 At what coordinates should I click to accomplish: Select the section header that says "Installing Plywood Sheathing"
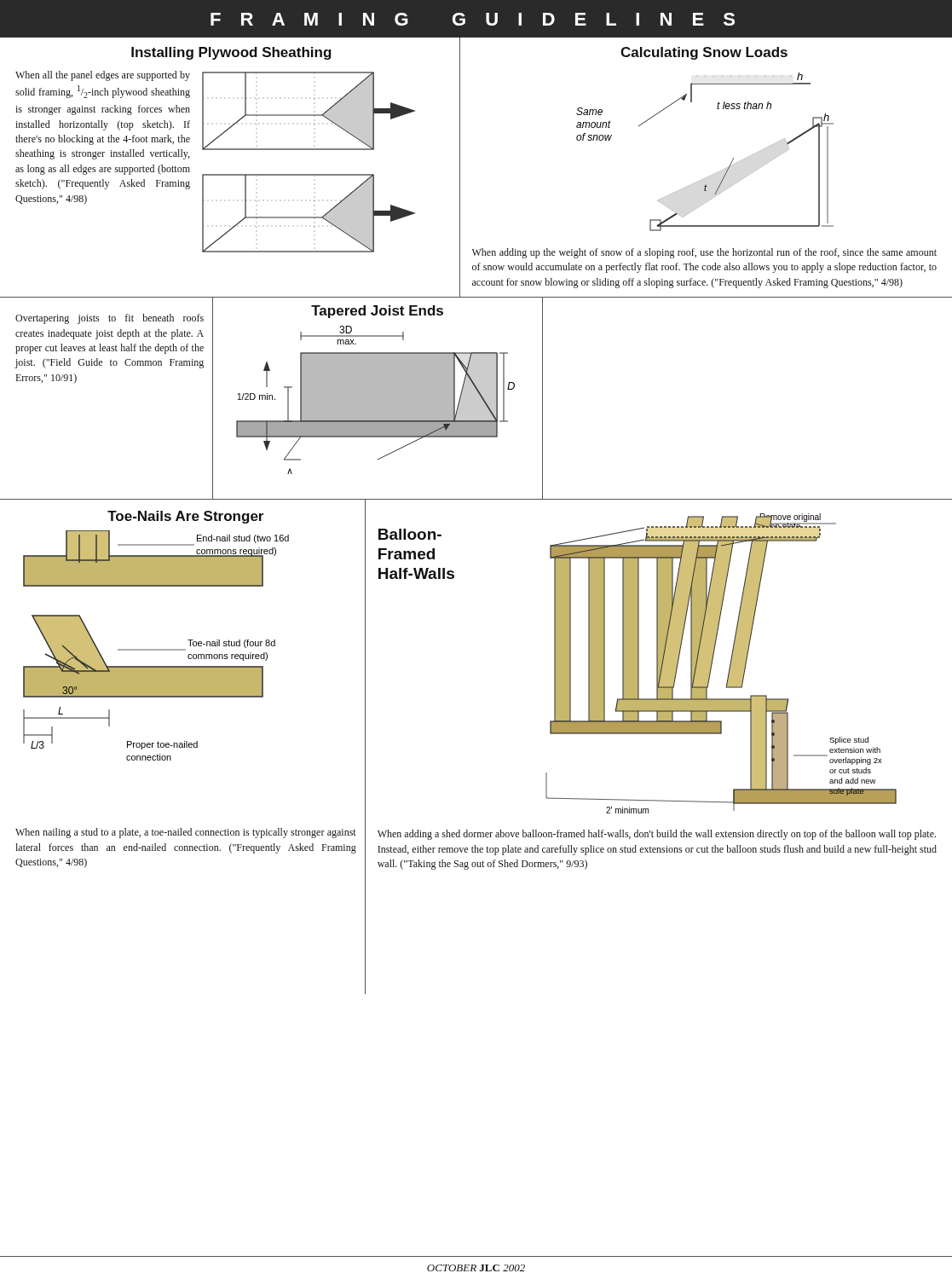coord(231,52)
